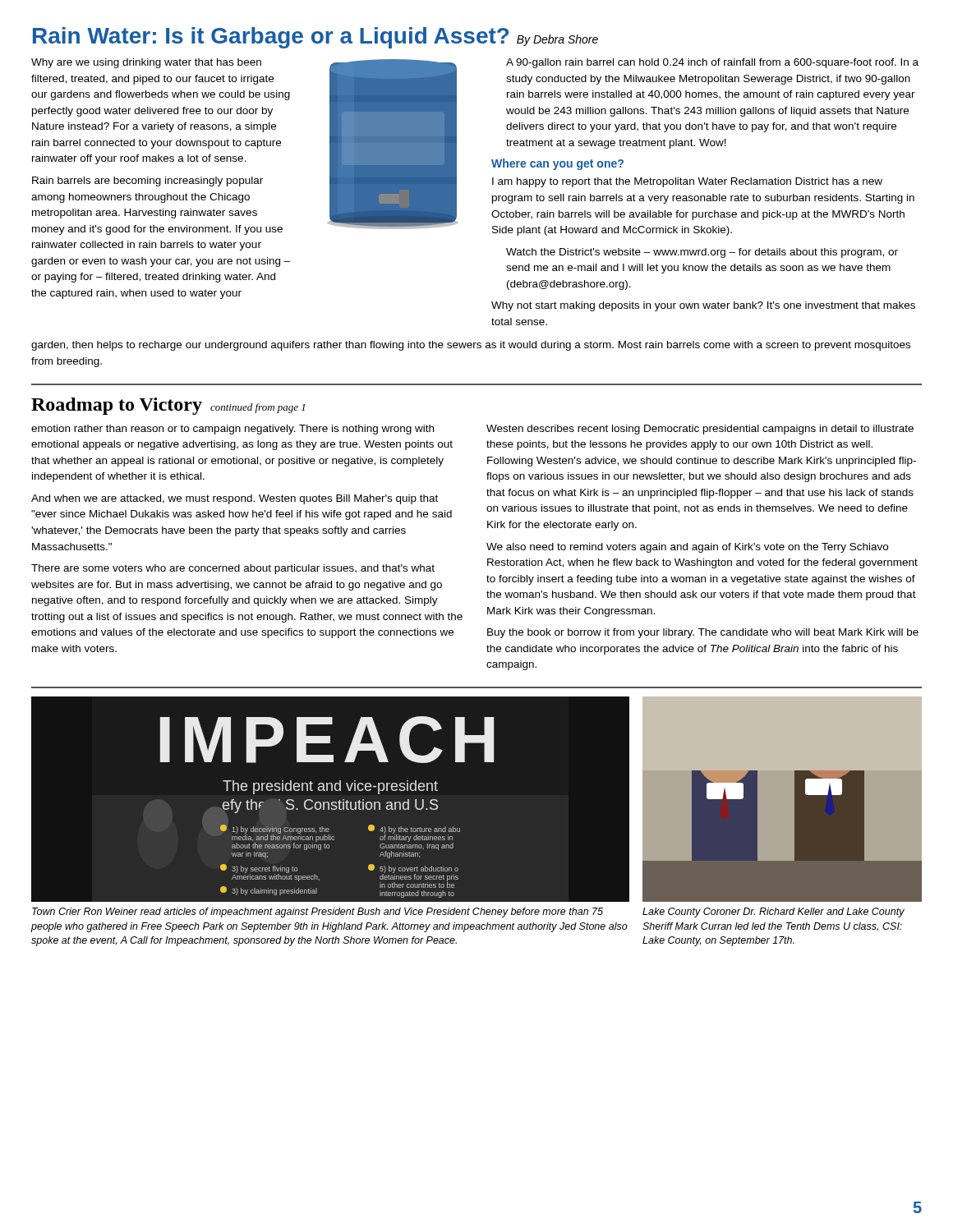Navigate to the text starting "Roadmap to Victory continued from page 1"

[x=169, y=404]
